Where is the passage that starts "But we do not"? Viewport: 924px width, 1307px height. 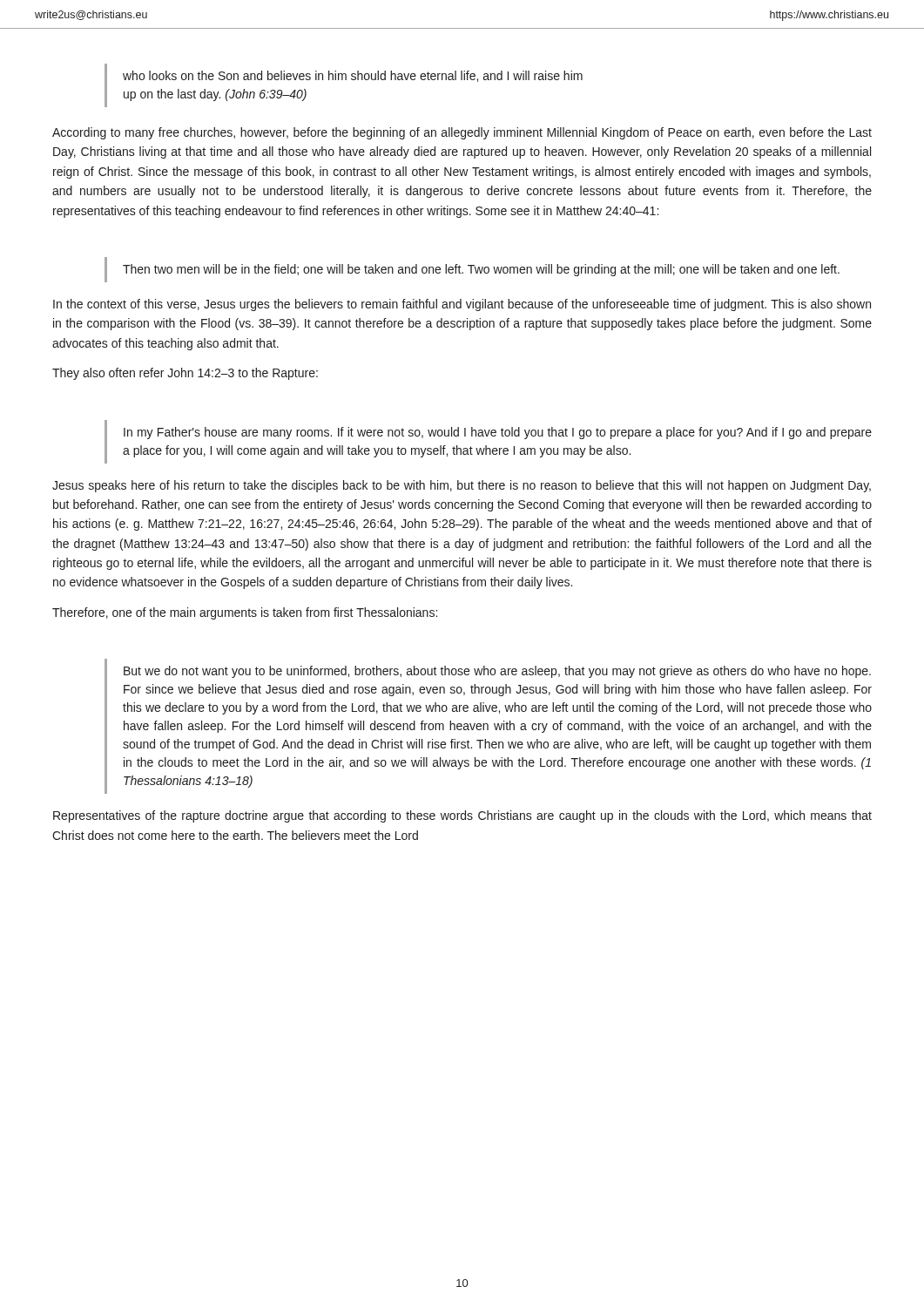[497, 726]
